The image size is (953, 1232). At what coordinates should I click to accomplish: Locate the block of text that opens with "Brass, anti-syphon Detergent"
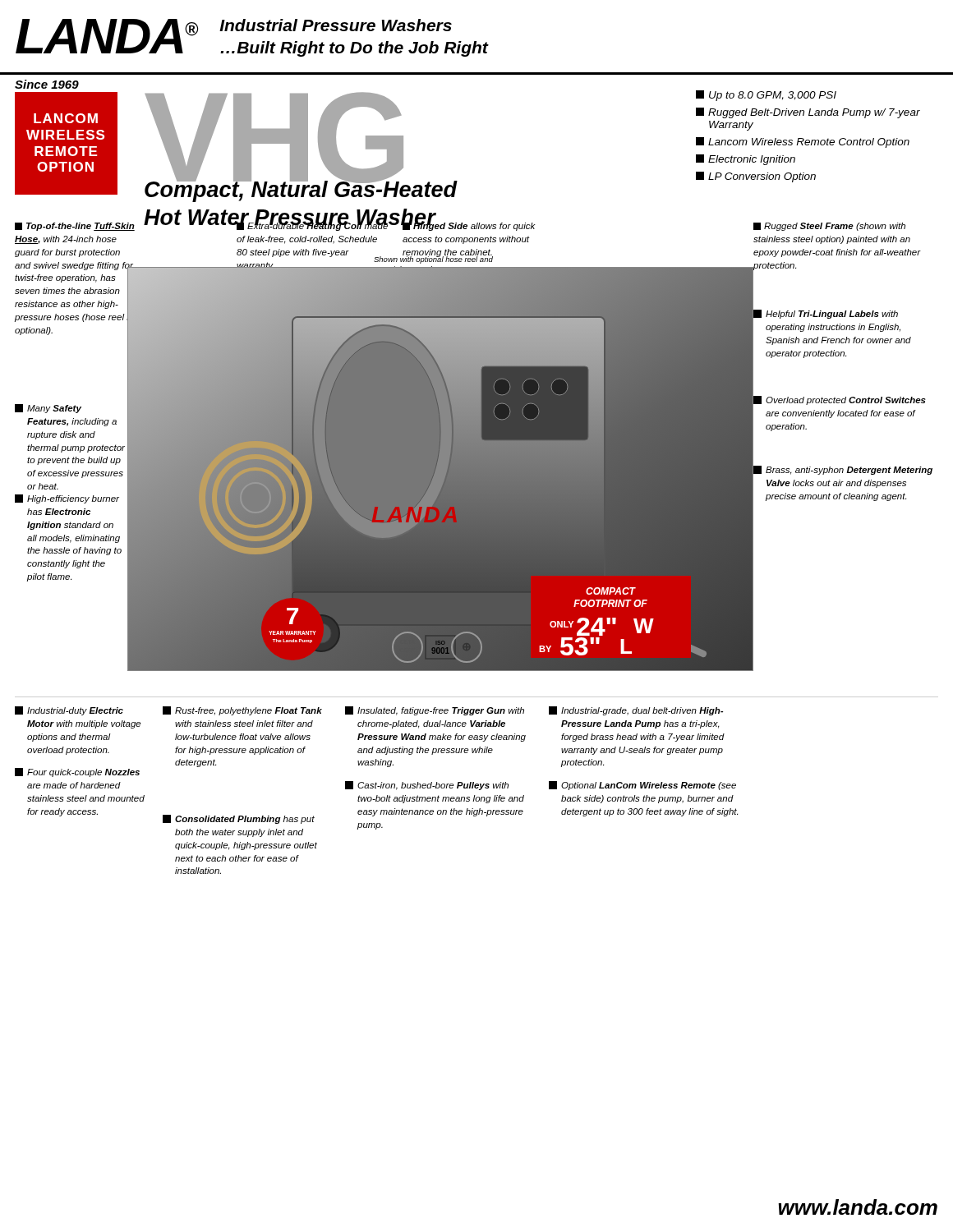[x=846, y=484]
